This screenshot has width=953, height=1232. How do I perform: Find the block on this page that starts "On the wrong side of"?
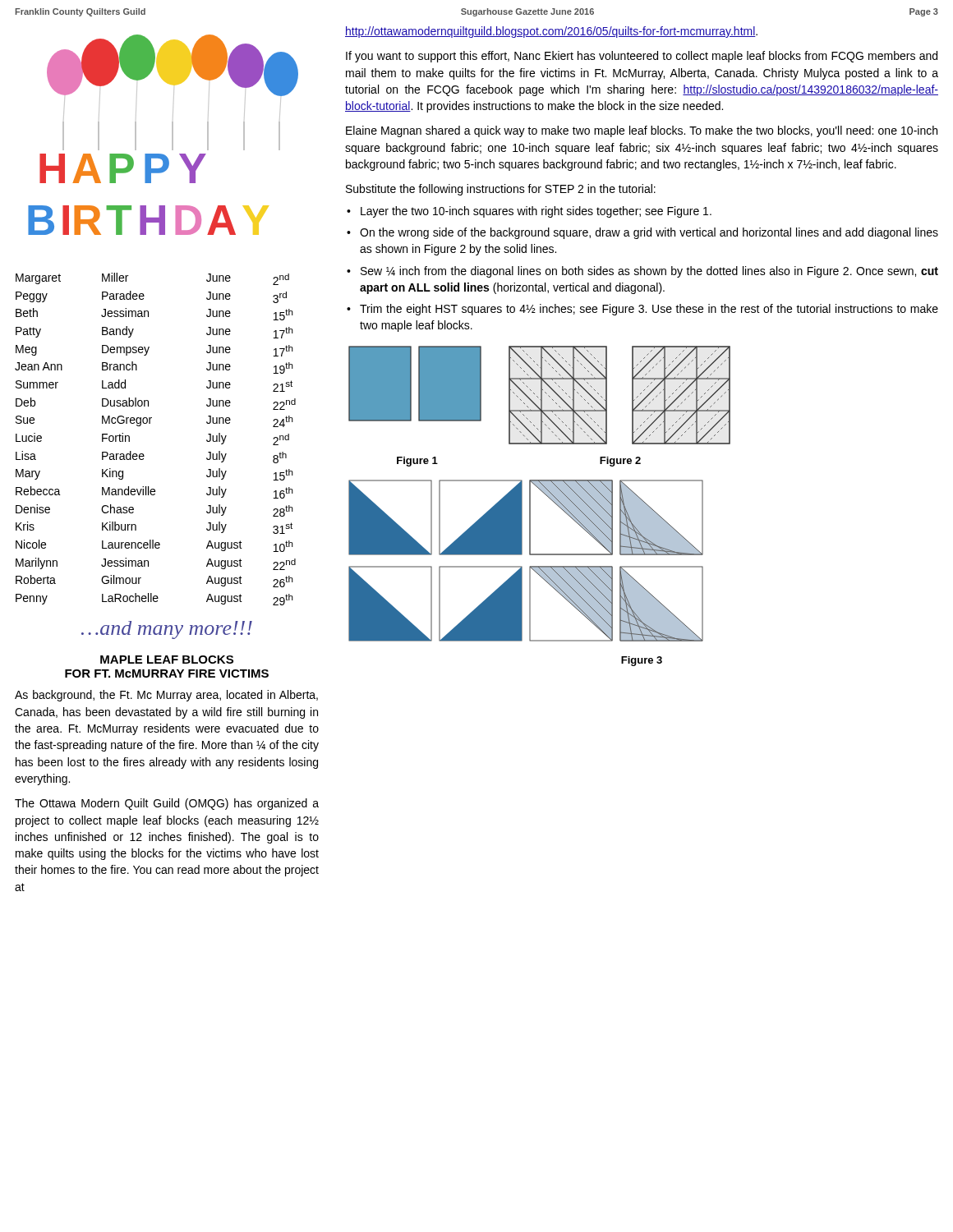pos(649,241)
